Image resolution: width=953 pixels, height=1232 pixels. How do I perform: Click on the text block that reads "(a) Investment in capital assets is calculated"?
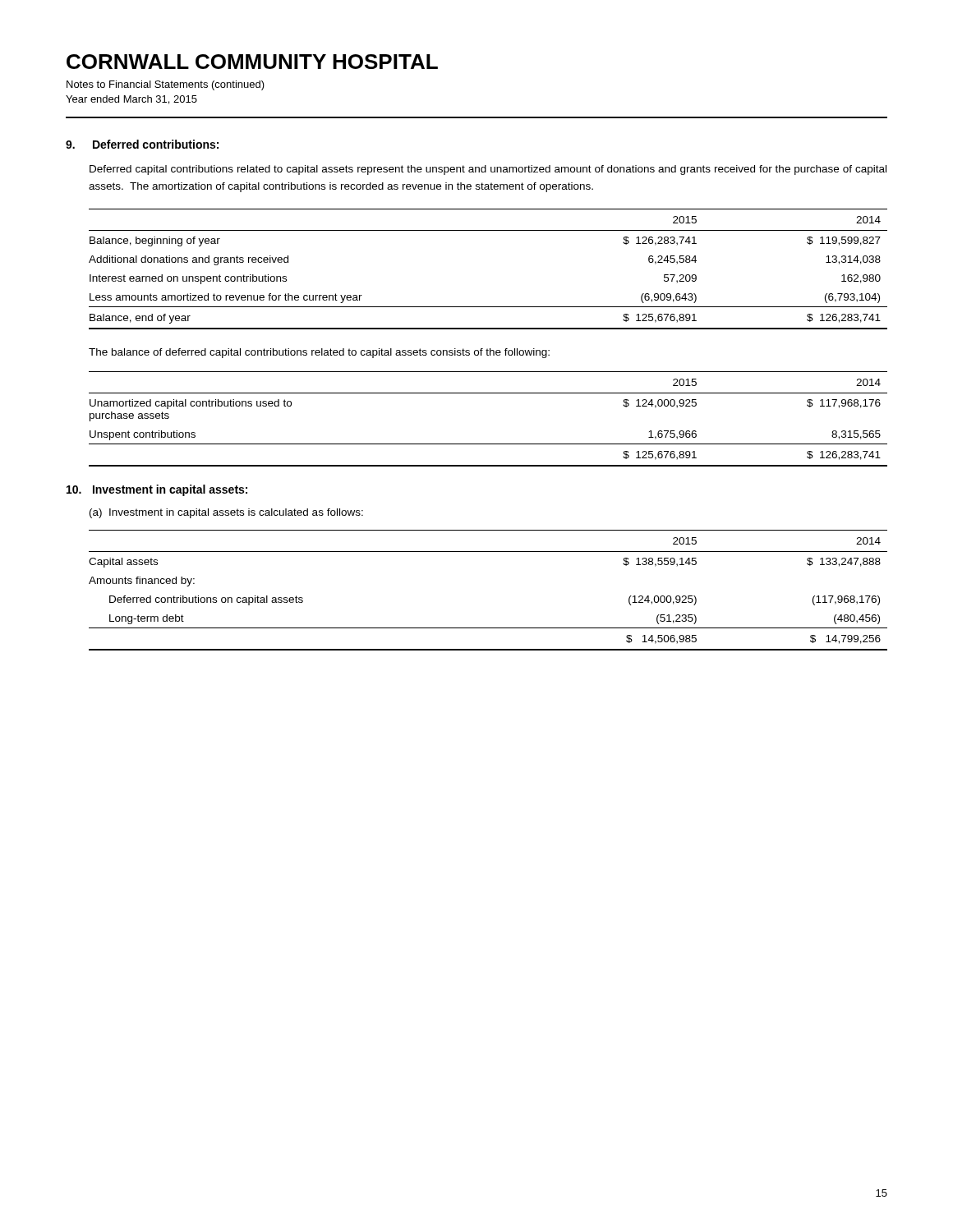226,512
